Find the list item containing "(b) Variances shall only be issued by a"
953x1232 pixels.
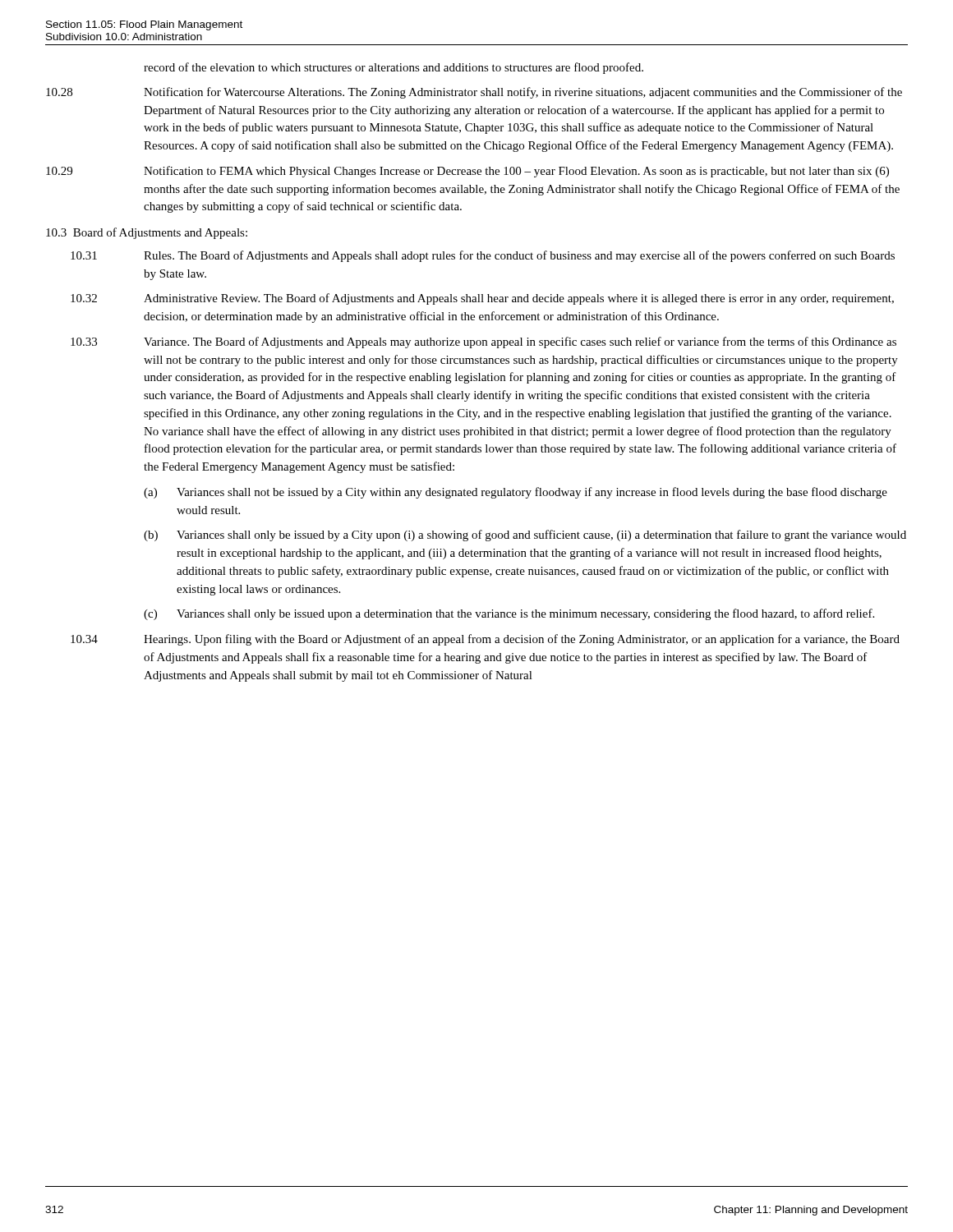click(x=526, y=562)
